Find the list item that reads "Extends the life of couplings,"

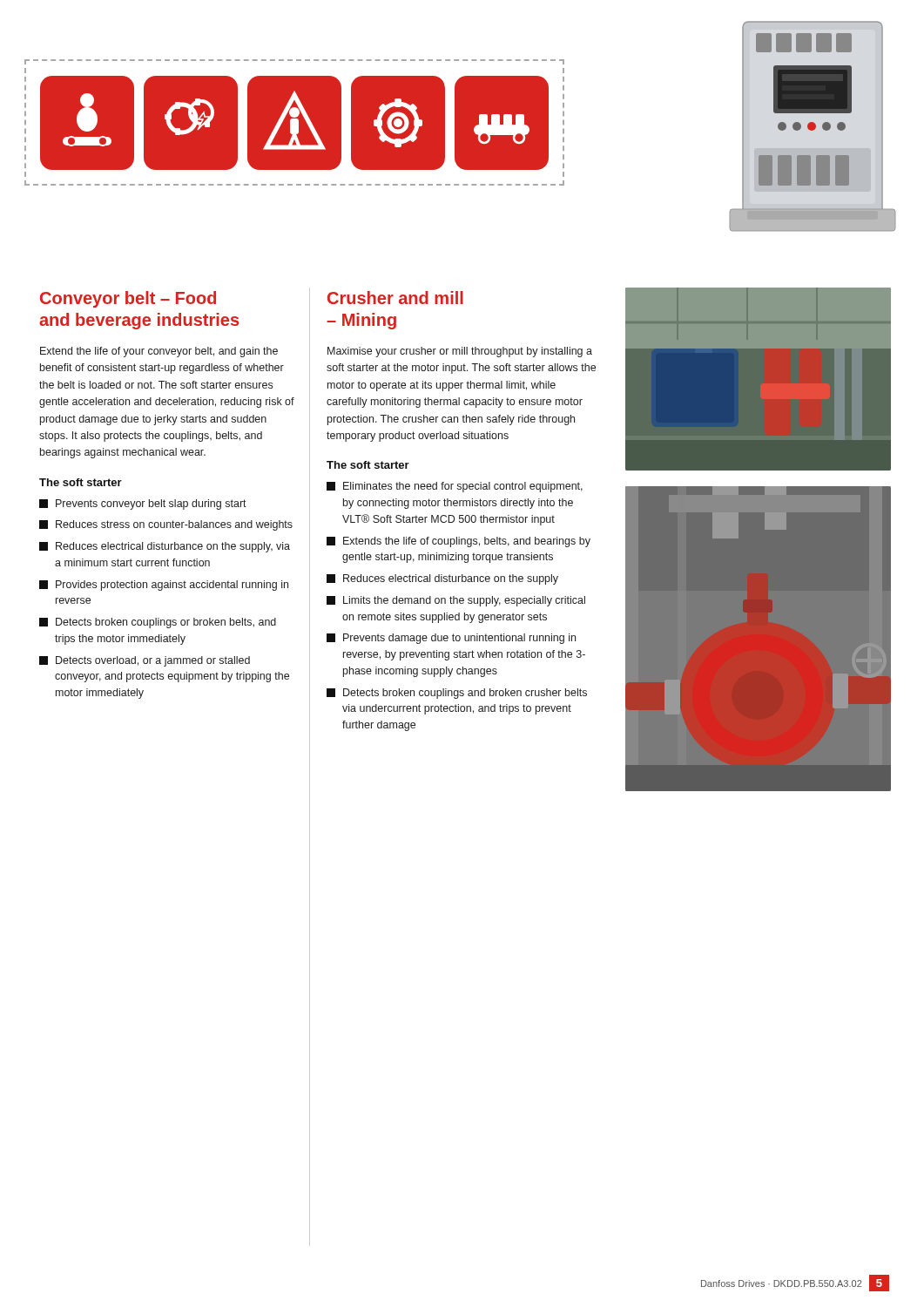tap(462, 549)
